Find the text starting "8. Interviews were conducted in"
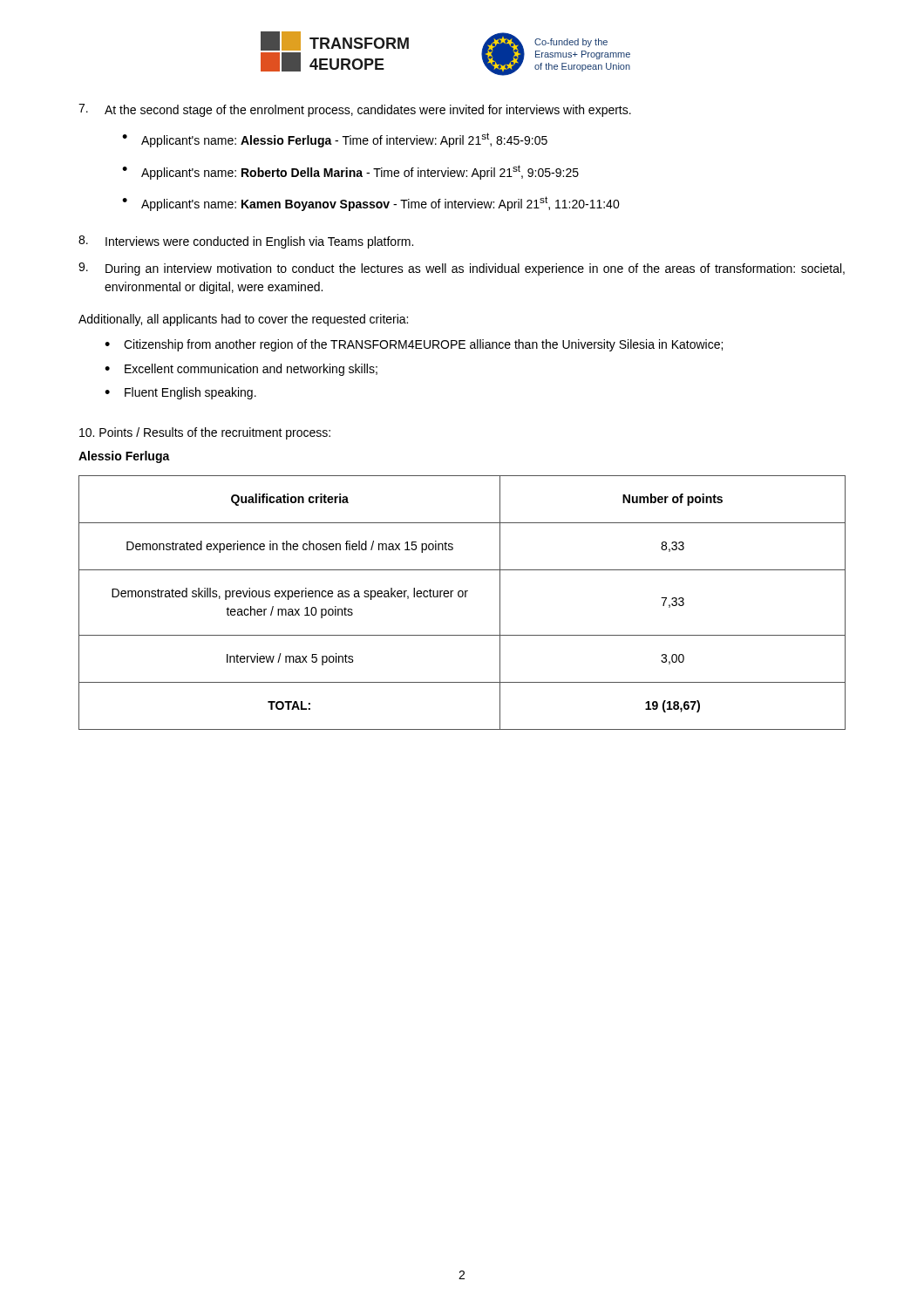Image resolution: width=924 pixels, height=1308 pixels. 246,242
